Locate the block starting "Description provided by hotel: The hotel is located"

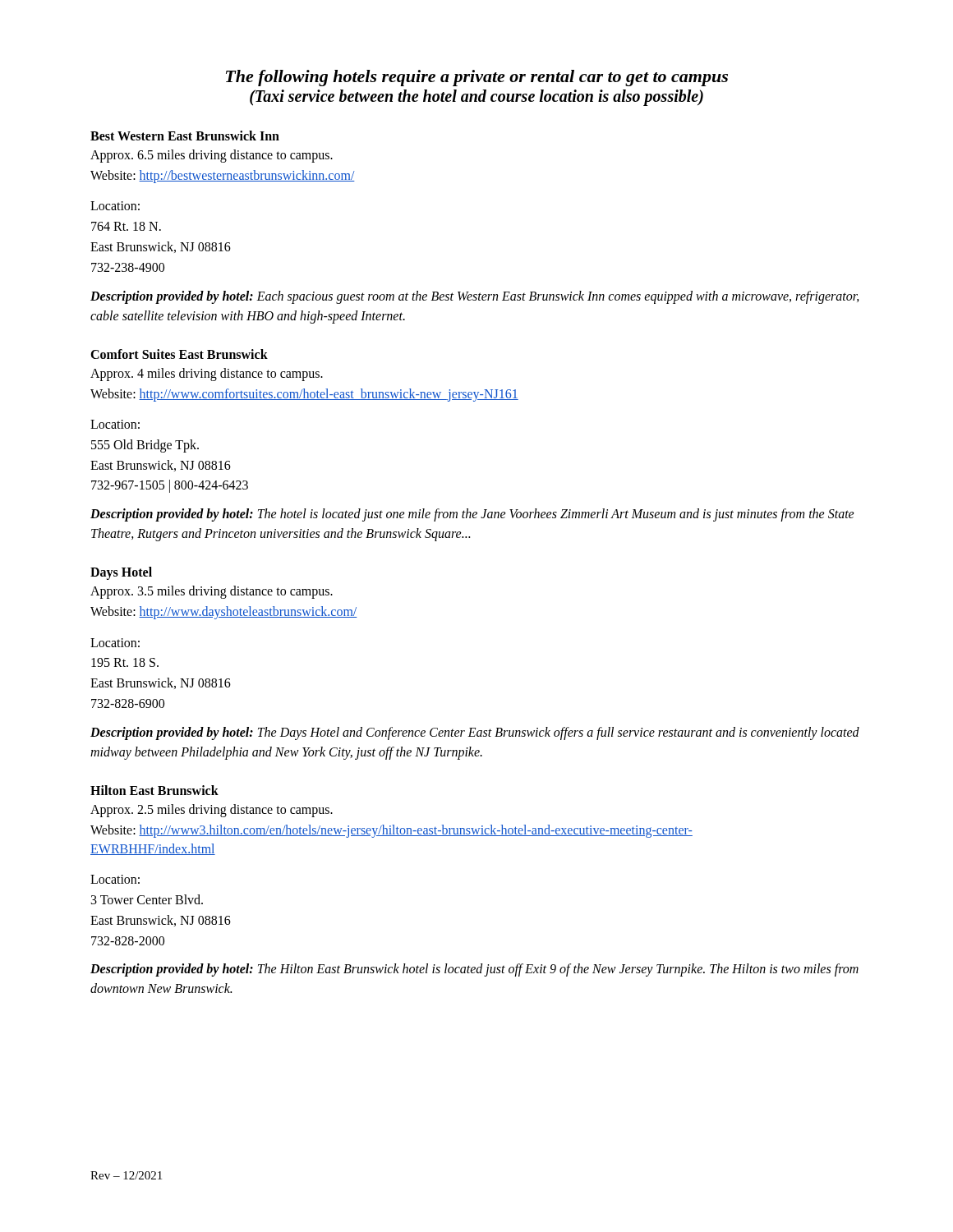tap(472, 524)
